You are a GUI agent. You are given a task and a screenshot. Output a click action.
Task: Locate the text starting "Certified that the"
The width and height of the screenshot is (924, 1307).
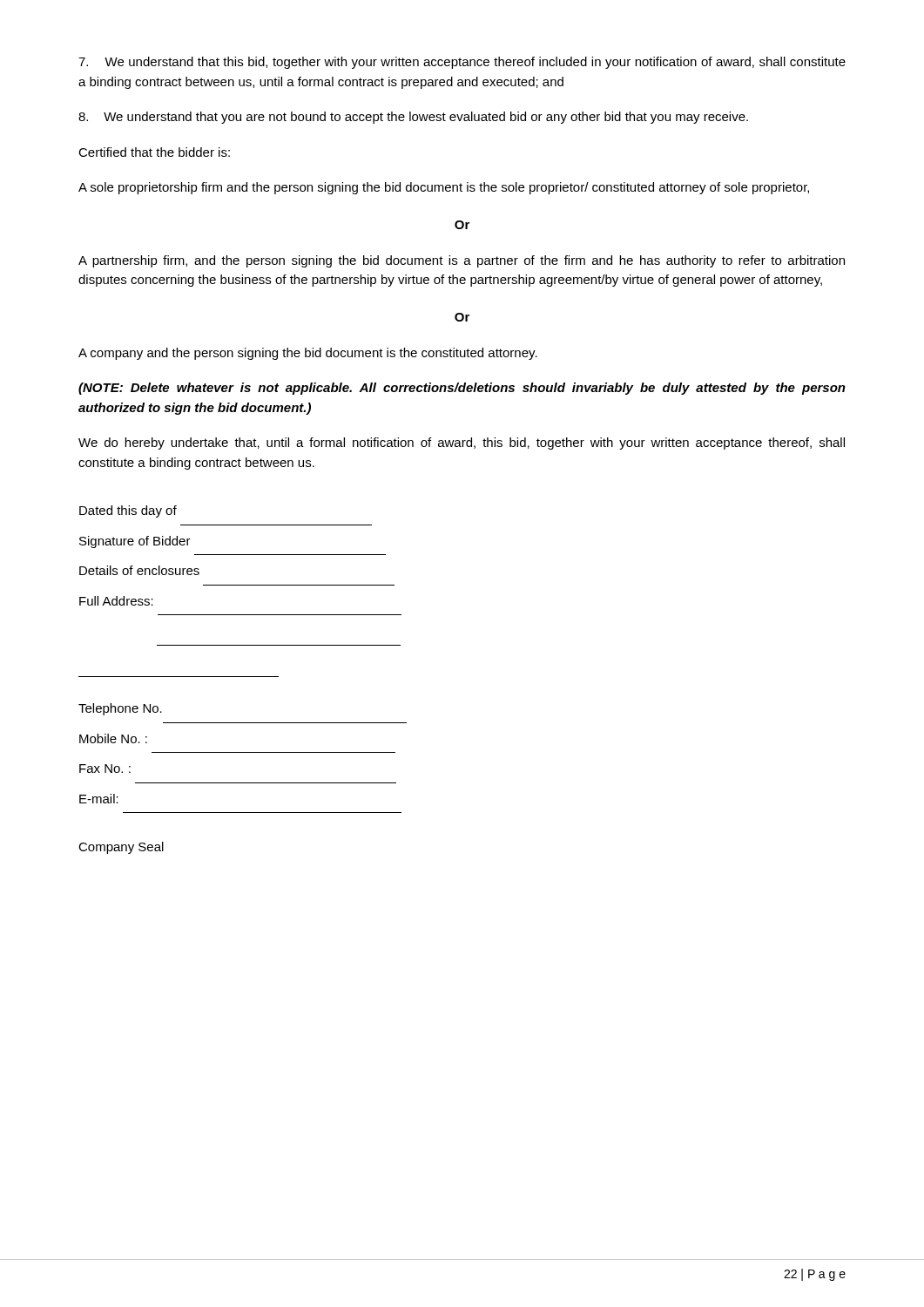pos(155,152)
